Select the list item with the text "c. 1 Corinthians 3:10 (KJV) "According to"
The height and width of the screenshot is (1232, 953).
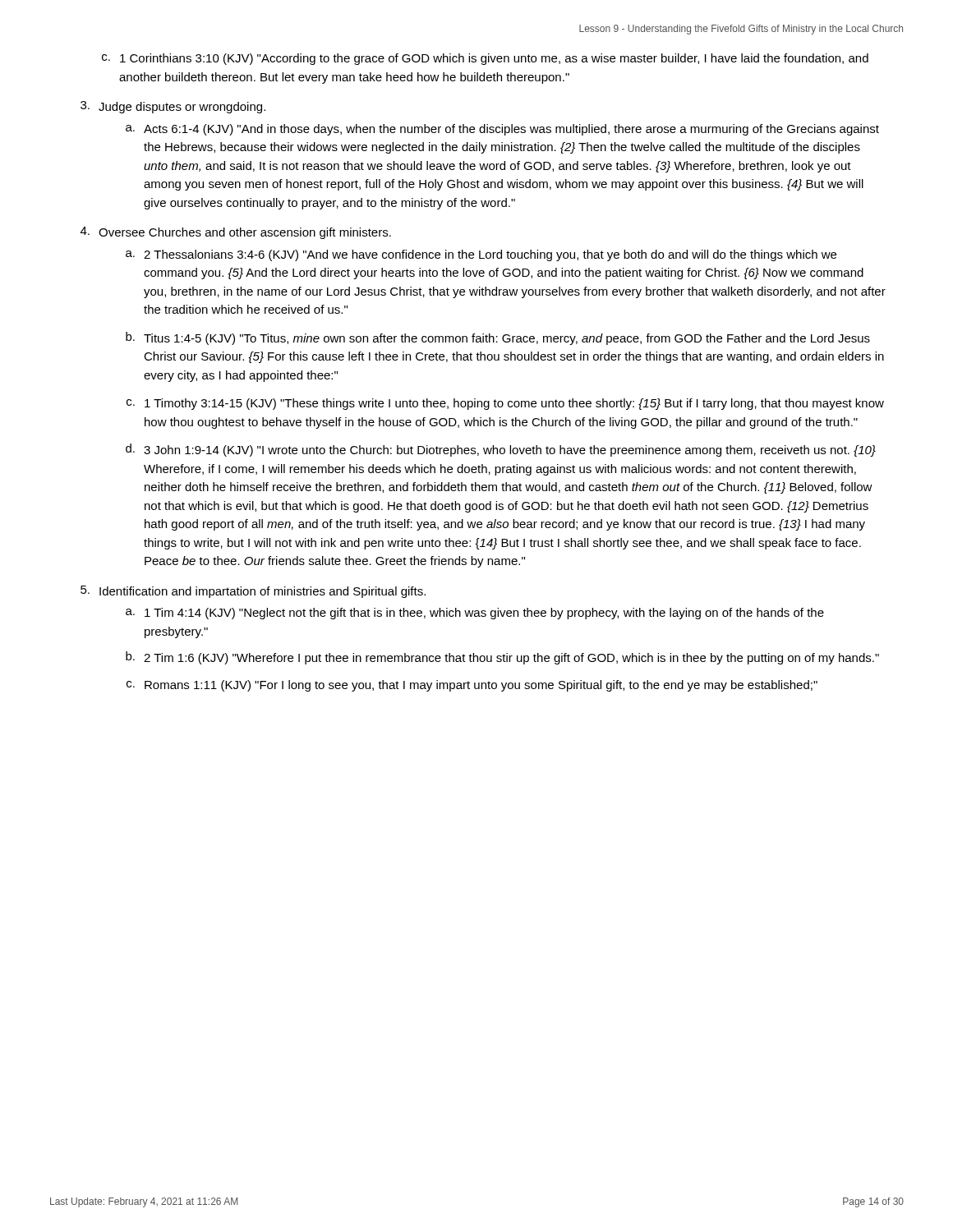[476, 68]
